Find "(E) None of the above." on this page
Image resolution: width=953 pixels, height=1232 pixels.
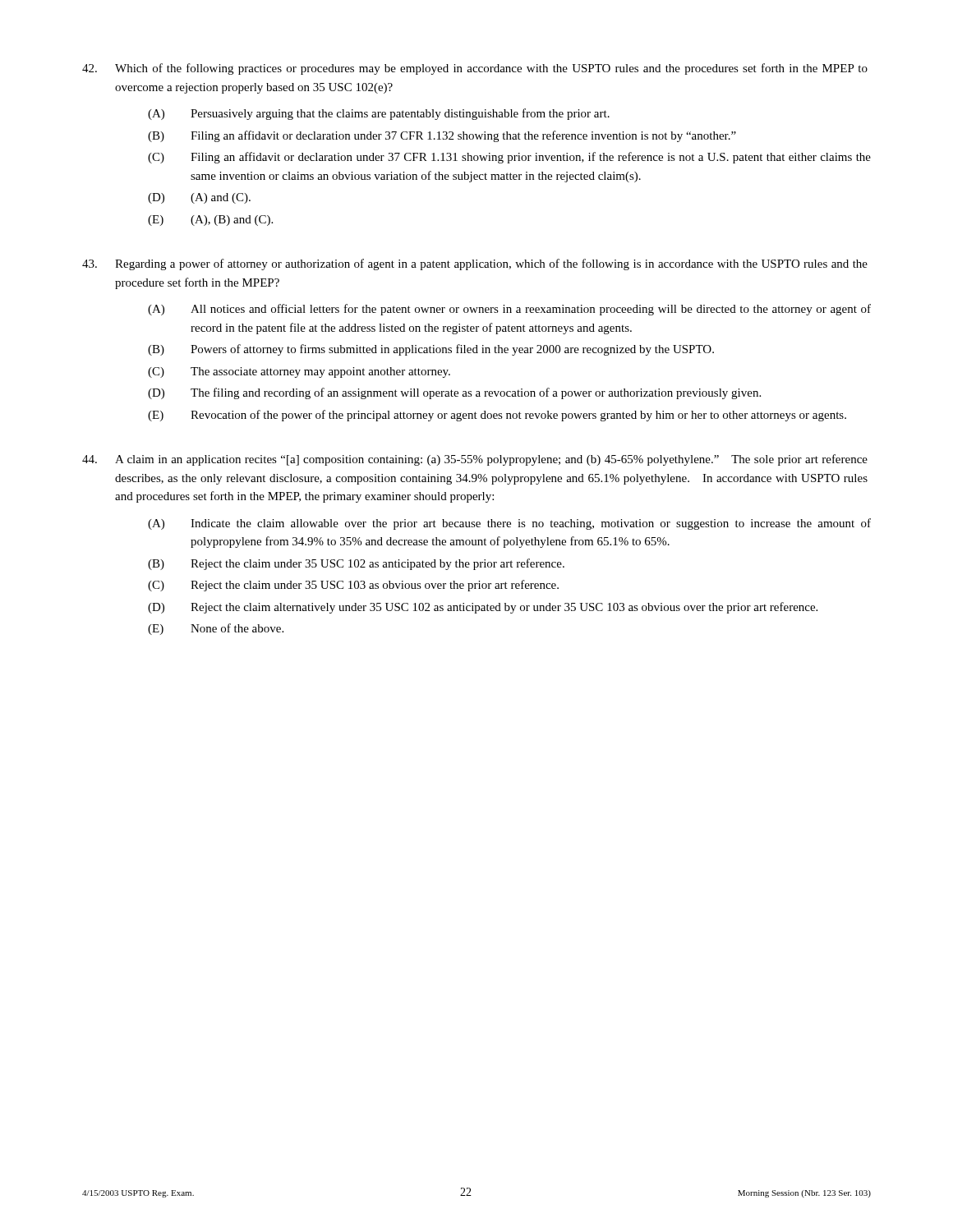216,629
